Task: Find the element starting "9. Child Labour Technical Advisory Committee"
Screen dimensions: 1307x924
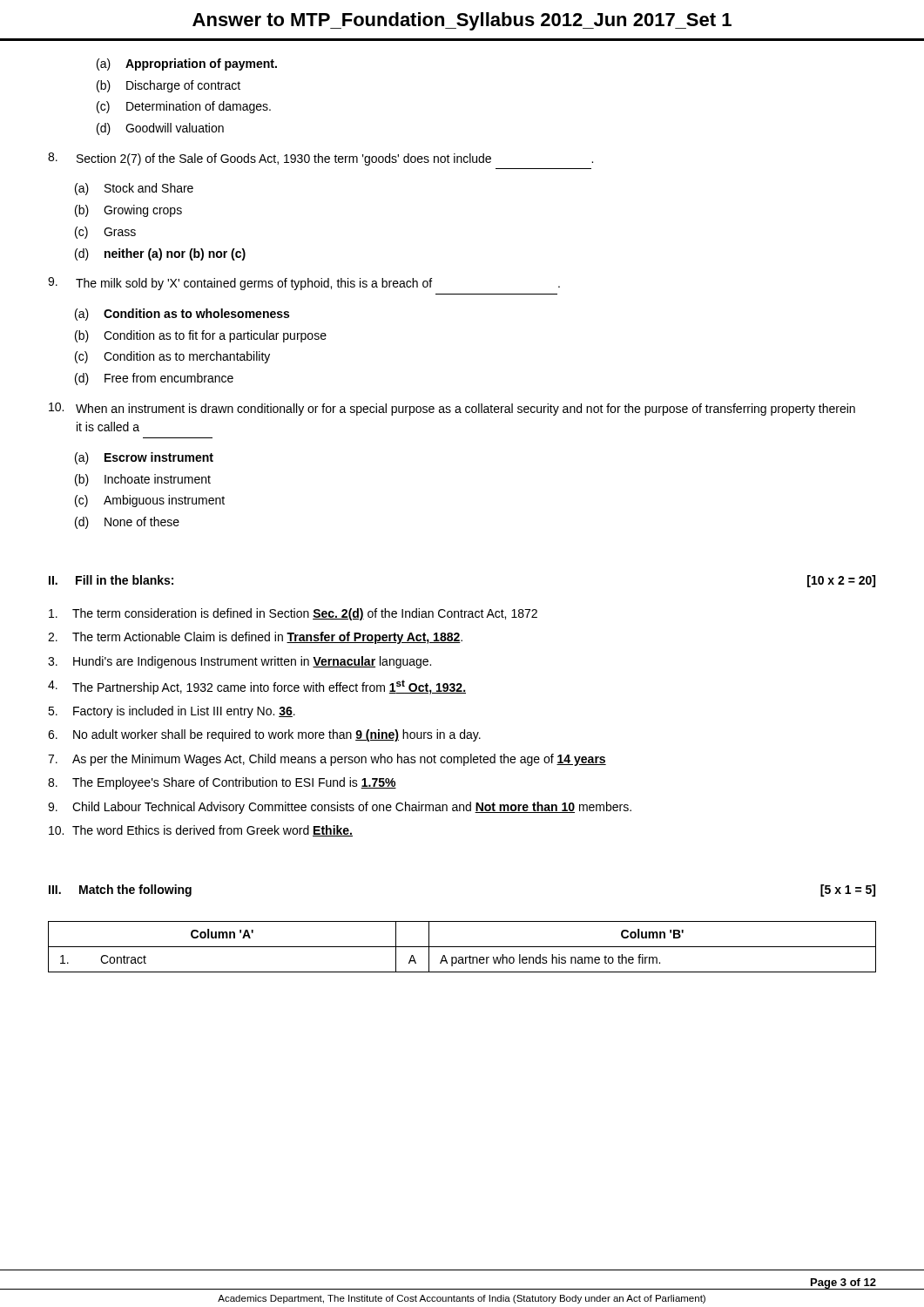Action: (x=443, y=807)
